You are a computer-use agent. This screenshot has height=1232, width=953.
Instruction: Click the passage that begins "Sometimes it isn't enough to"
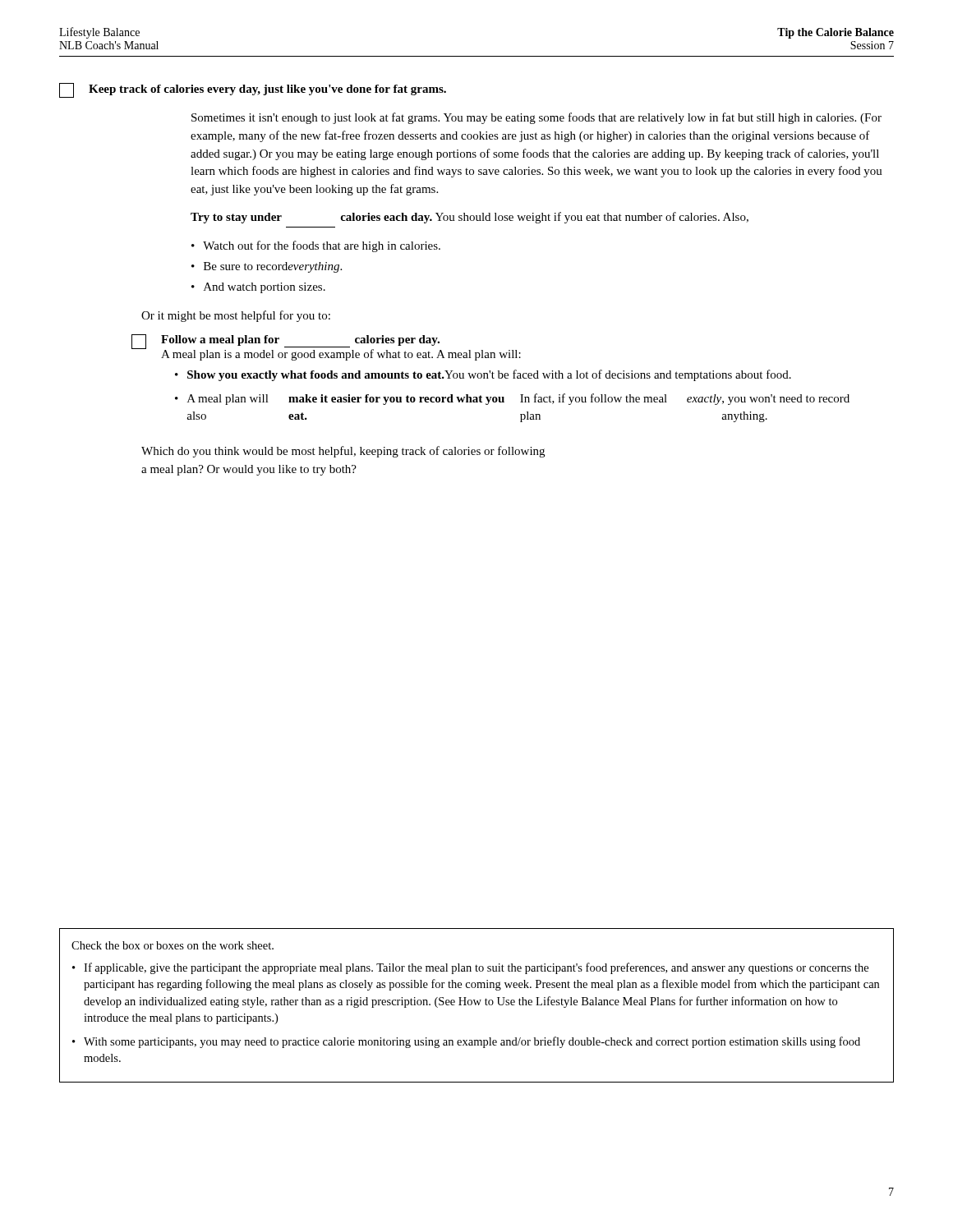[x=542, y=202]
